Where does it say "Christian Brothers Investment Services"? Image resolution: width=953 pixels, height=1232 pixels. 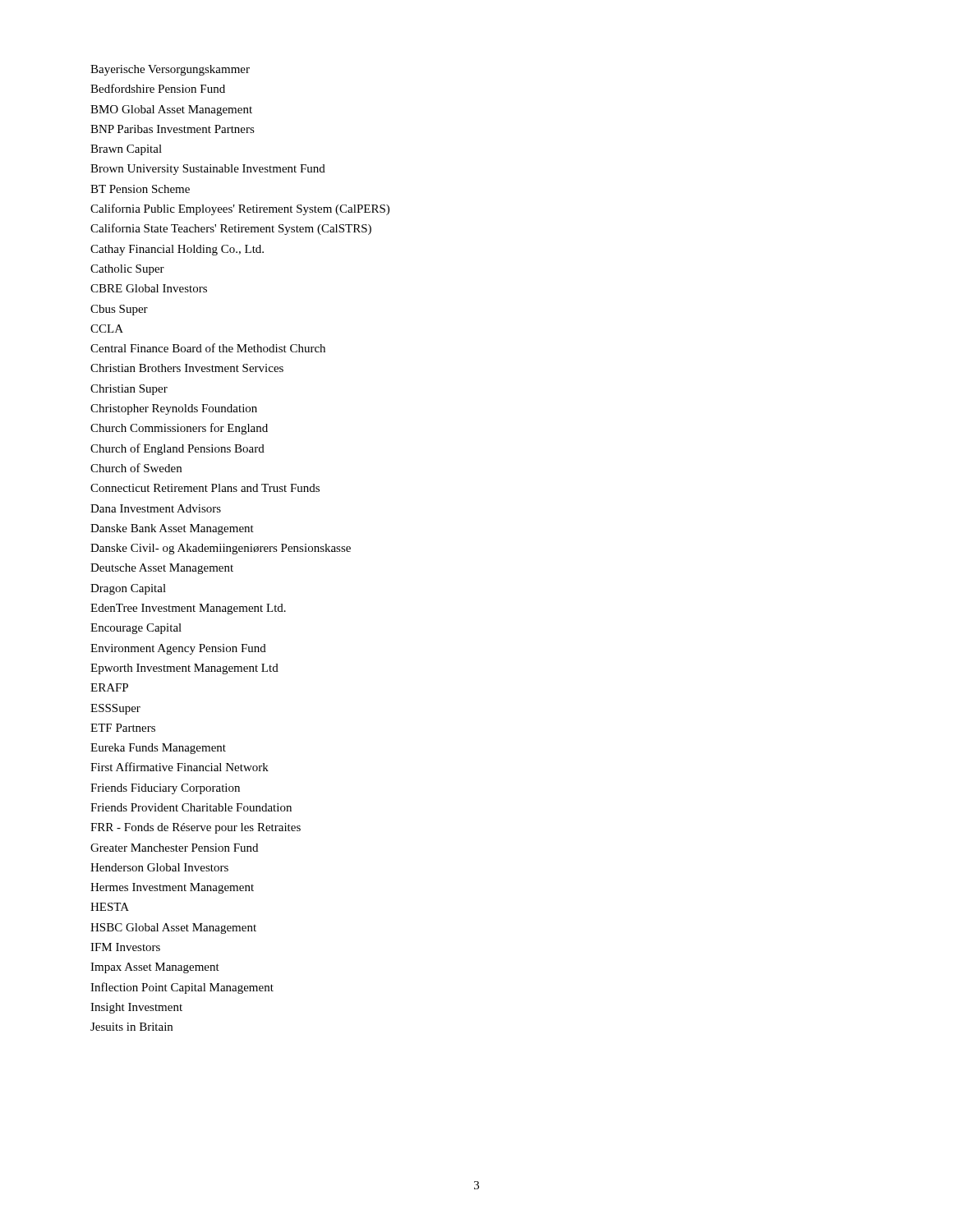(187, 368)
